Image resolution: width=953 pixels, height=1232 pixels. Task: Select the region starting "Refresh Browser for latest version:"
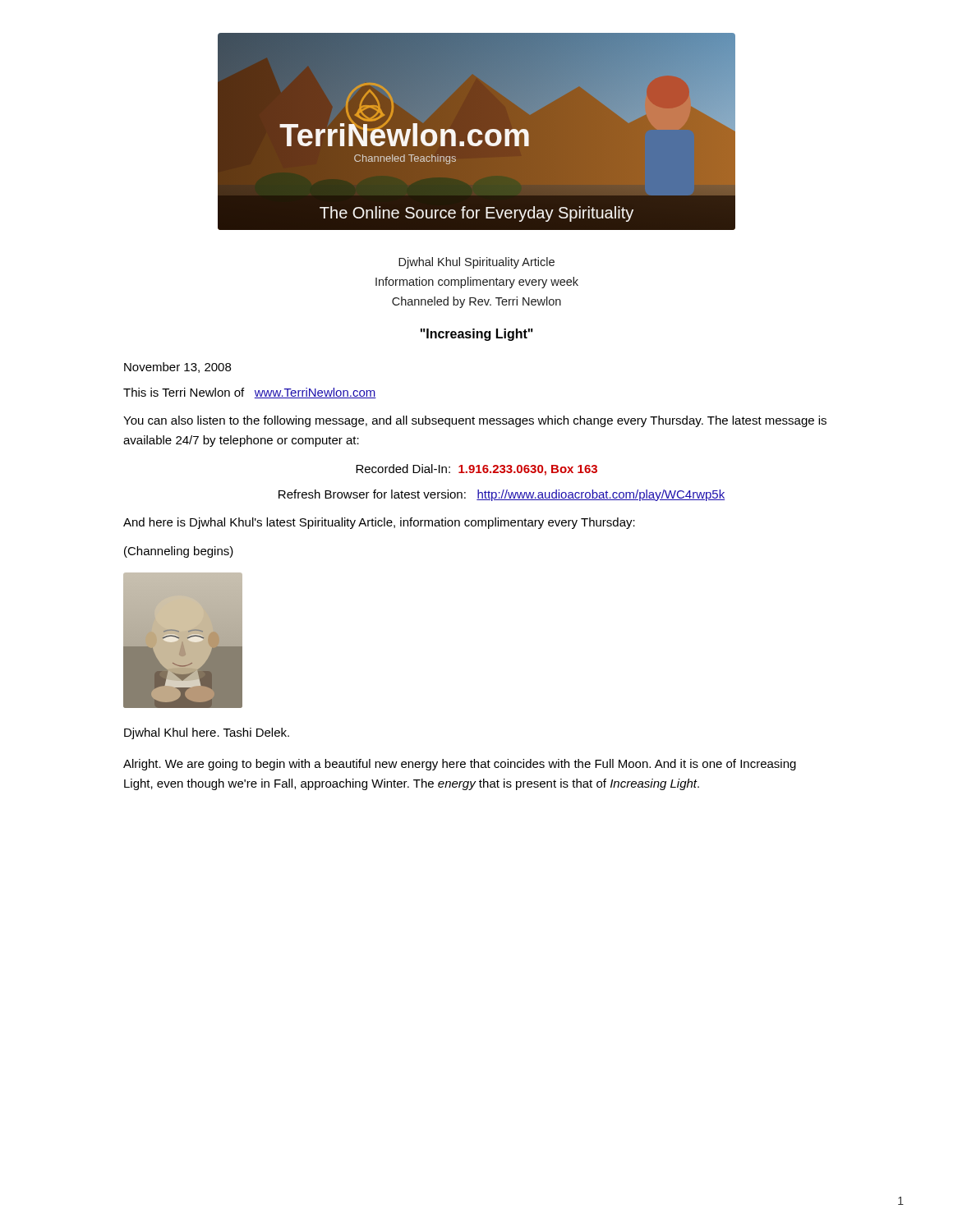click(x=501, y=494)
